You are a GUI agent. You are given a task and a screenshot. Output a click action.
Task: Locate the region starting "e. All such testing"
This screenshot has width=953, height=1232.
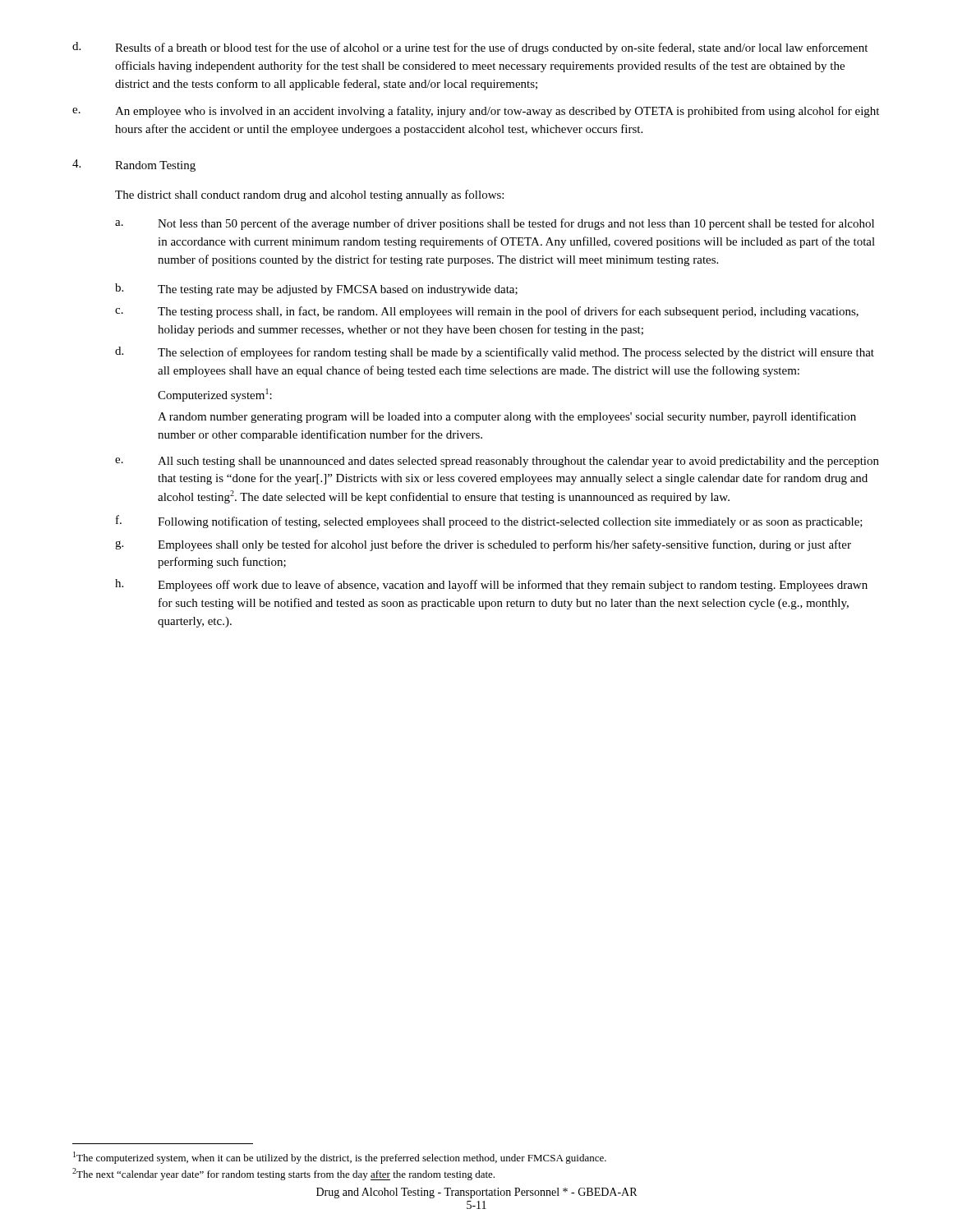tap(498, 479)
